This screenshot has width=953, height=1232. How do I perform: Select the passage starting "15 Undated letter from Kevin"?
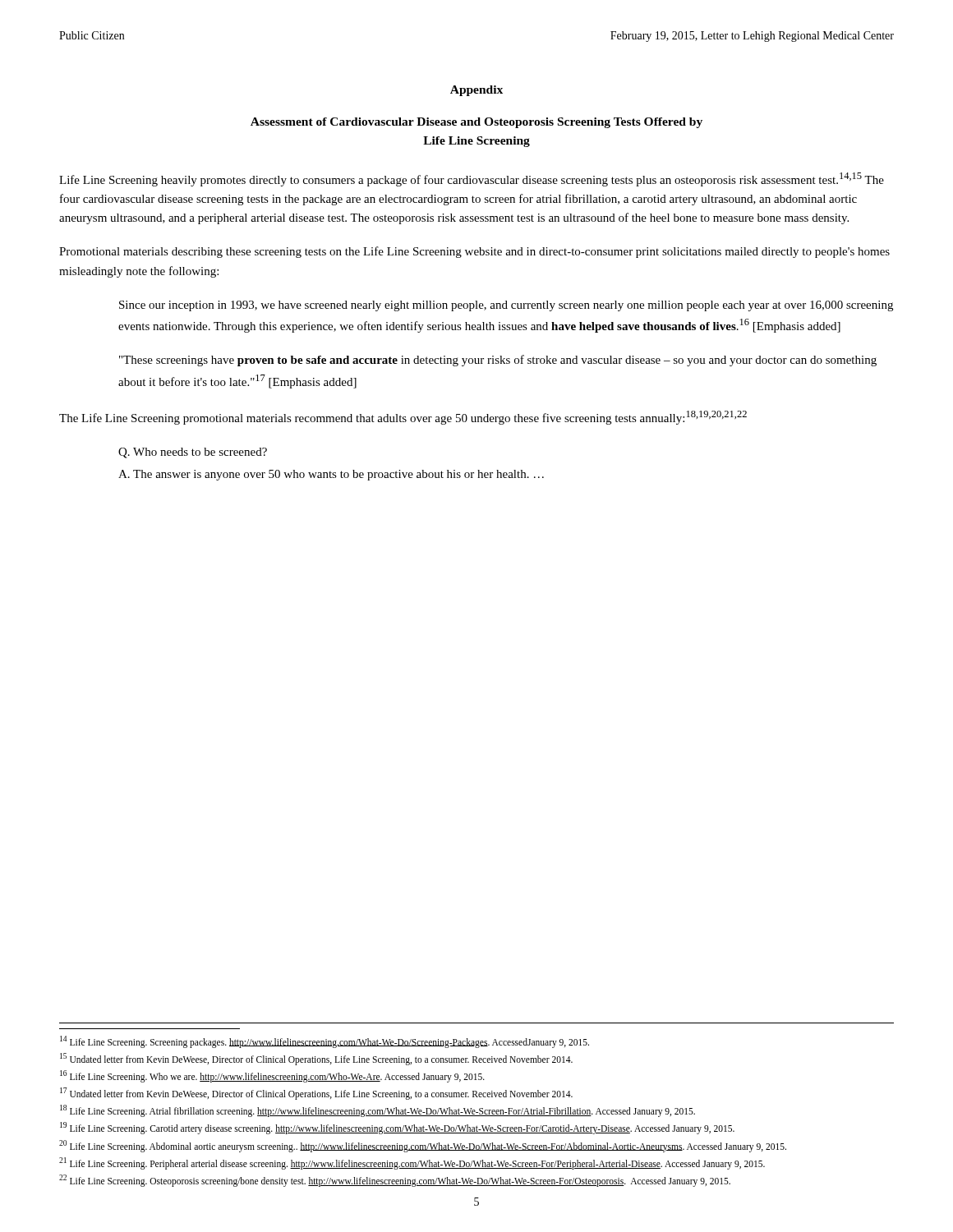(316, 1058)
